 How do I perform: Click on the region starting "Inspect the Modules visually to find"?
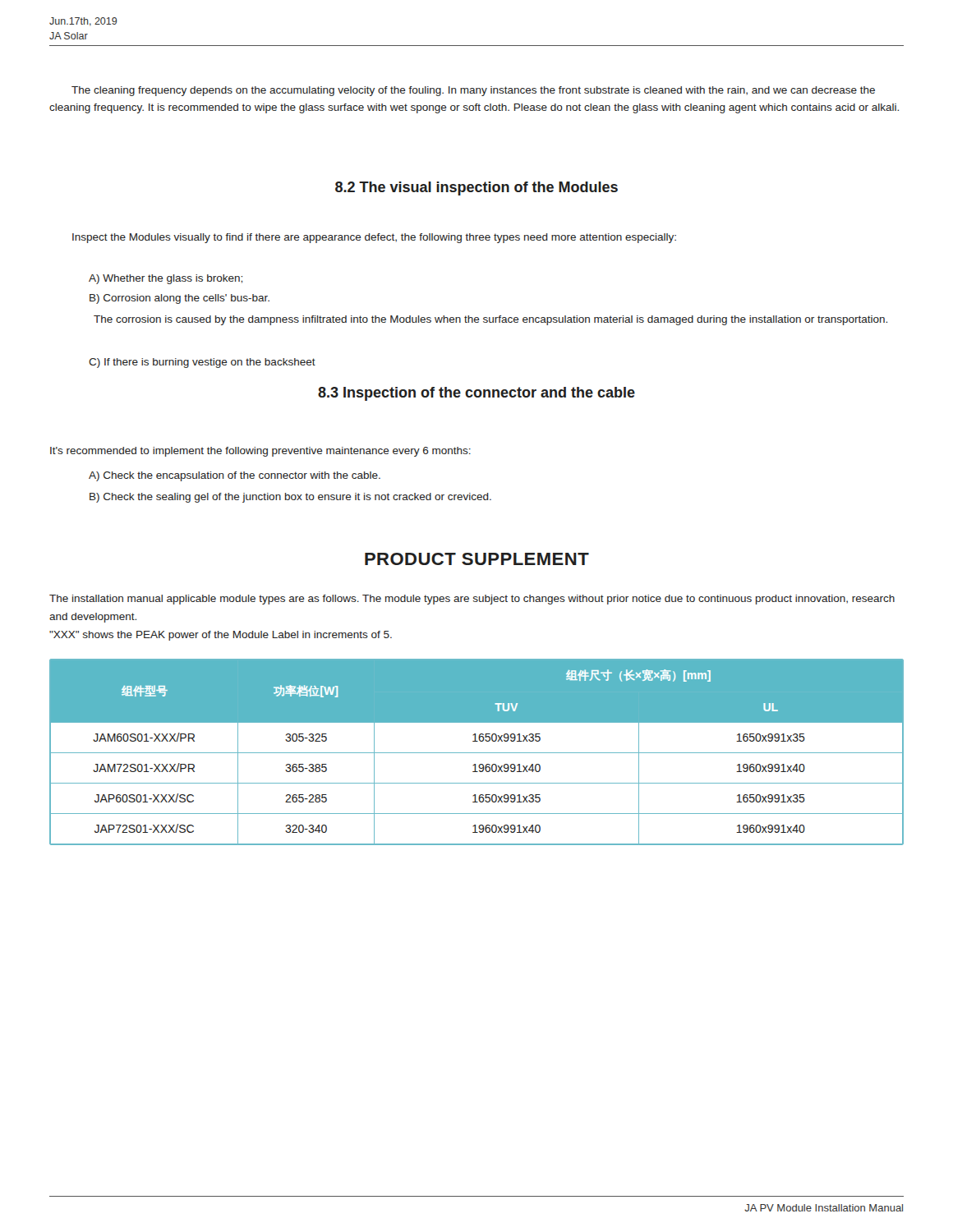point(476,237)
